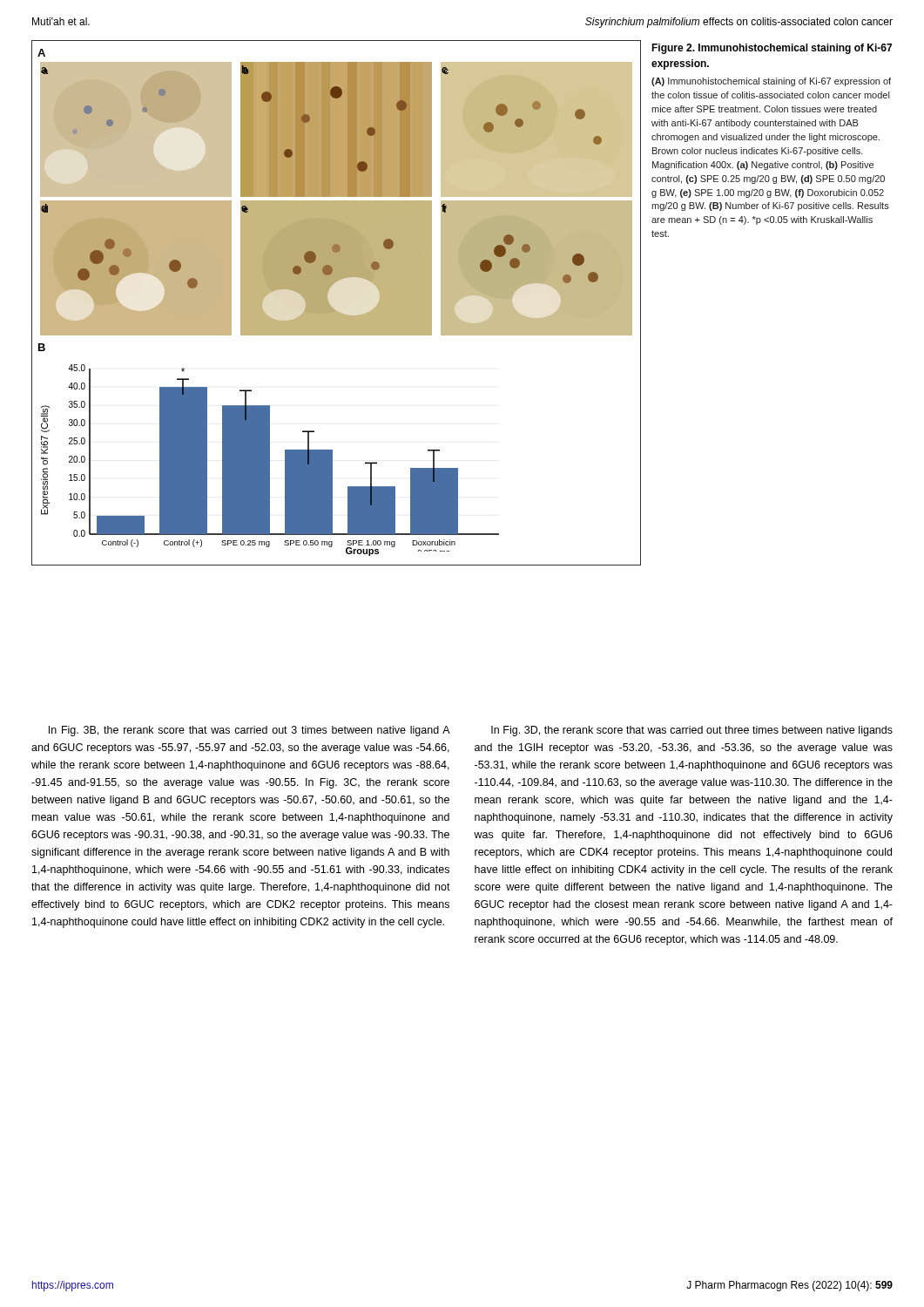The image size is (924, 1307).
Task: Navigate to the text block starting "Figure 2. Immunohistochemical staining of Ki-67 expression."
Action: (772, 141)
